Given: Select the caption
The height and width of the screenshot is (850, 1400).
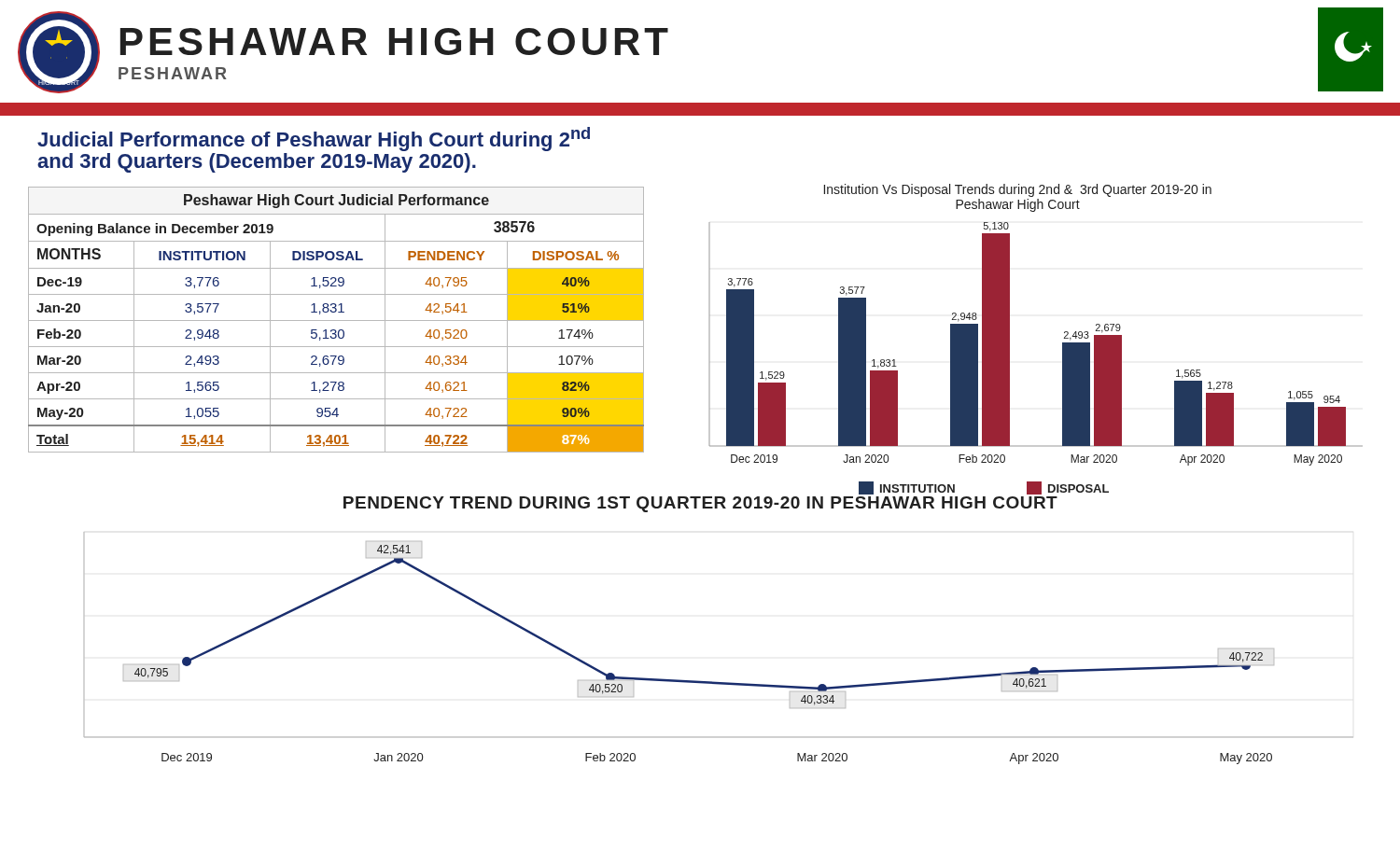Looking at the screenshot, I should tap(1017, 197).
